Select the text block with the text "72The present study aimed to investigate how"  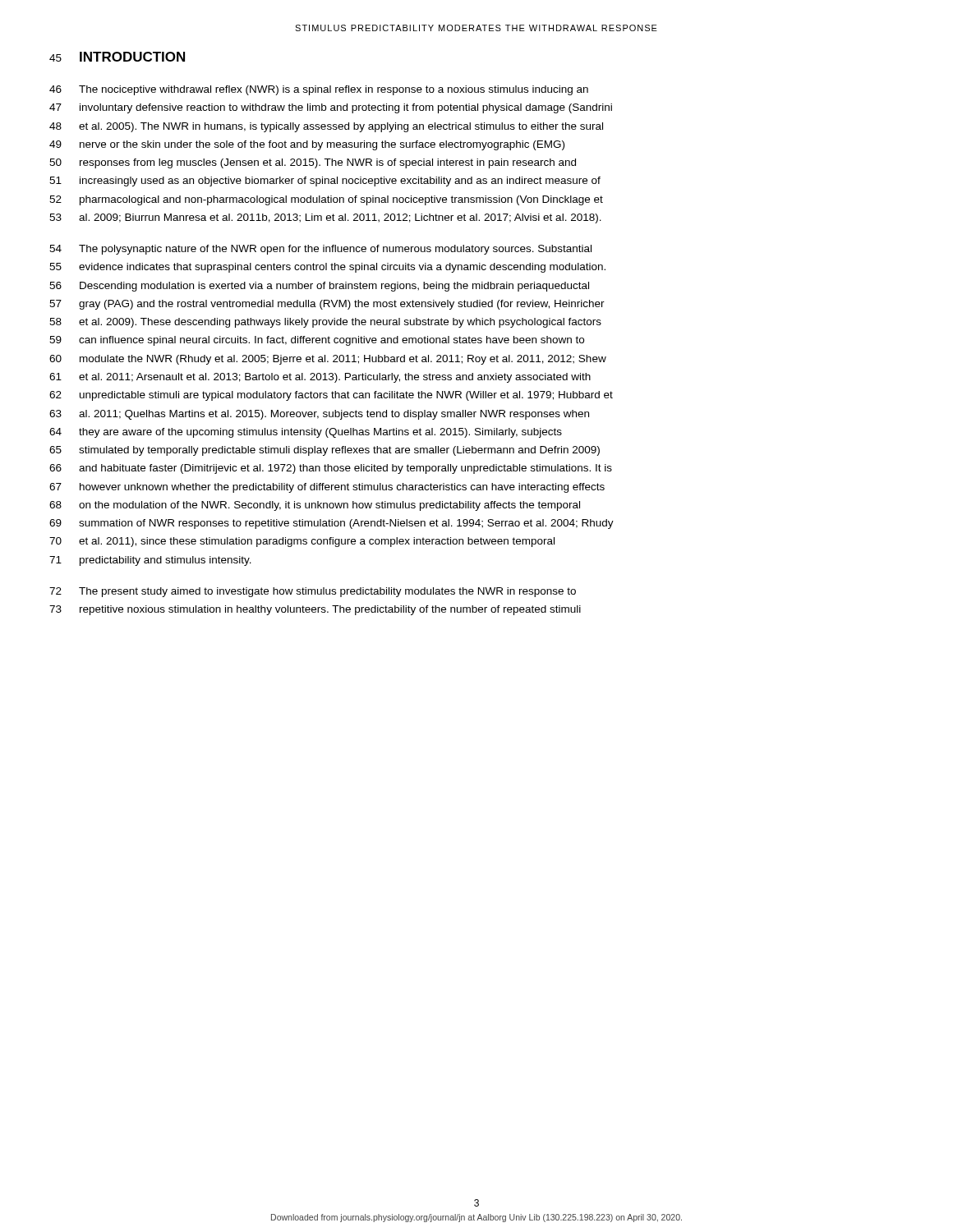(476, 601)
